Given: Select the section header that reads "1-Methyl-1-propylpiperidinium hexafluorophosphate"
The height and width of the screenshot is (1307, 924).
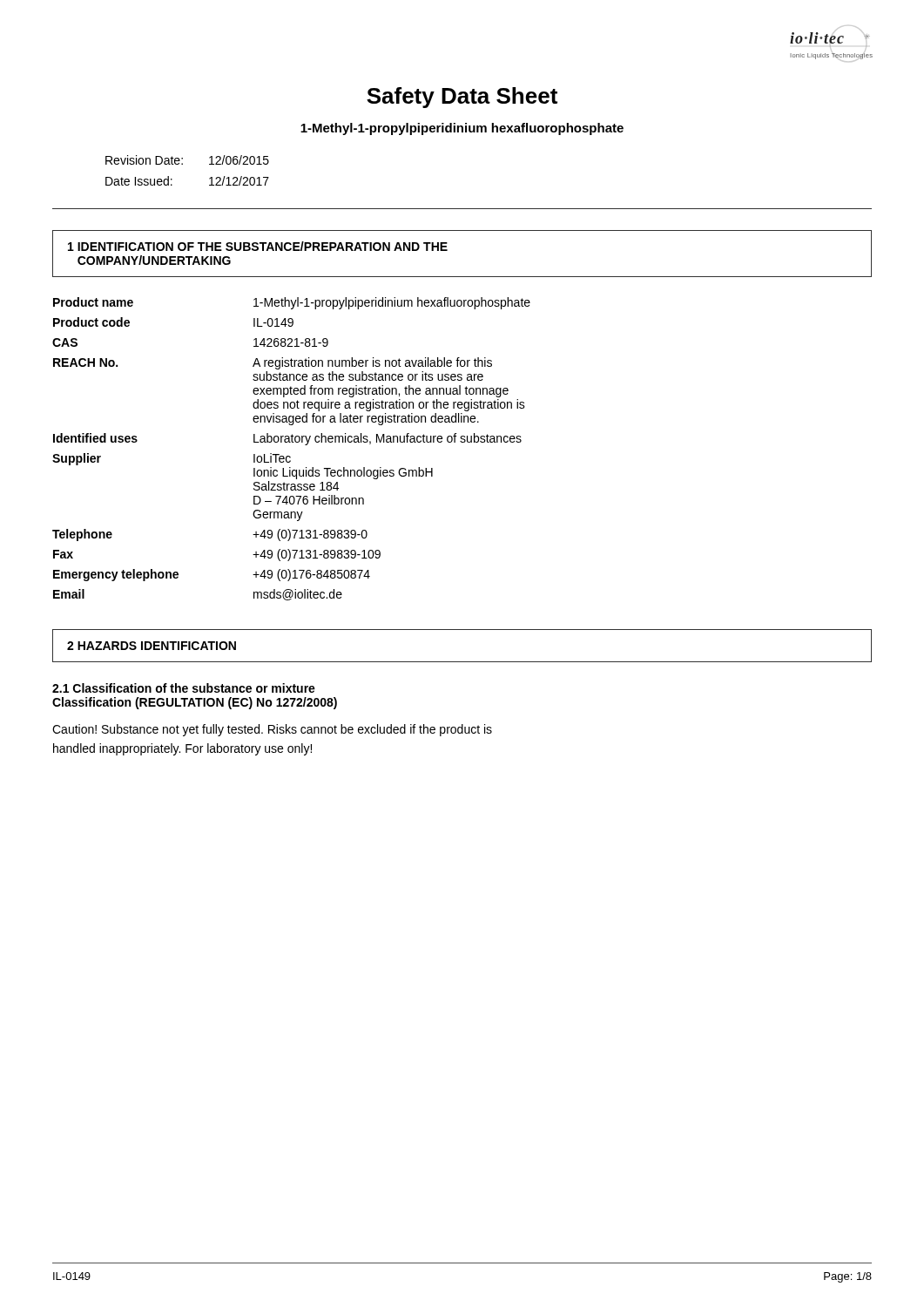Looking at the screenshot, I should coord(462,128).
